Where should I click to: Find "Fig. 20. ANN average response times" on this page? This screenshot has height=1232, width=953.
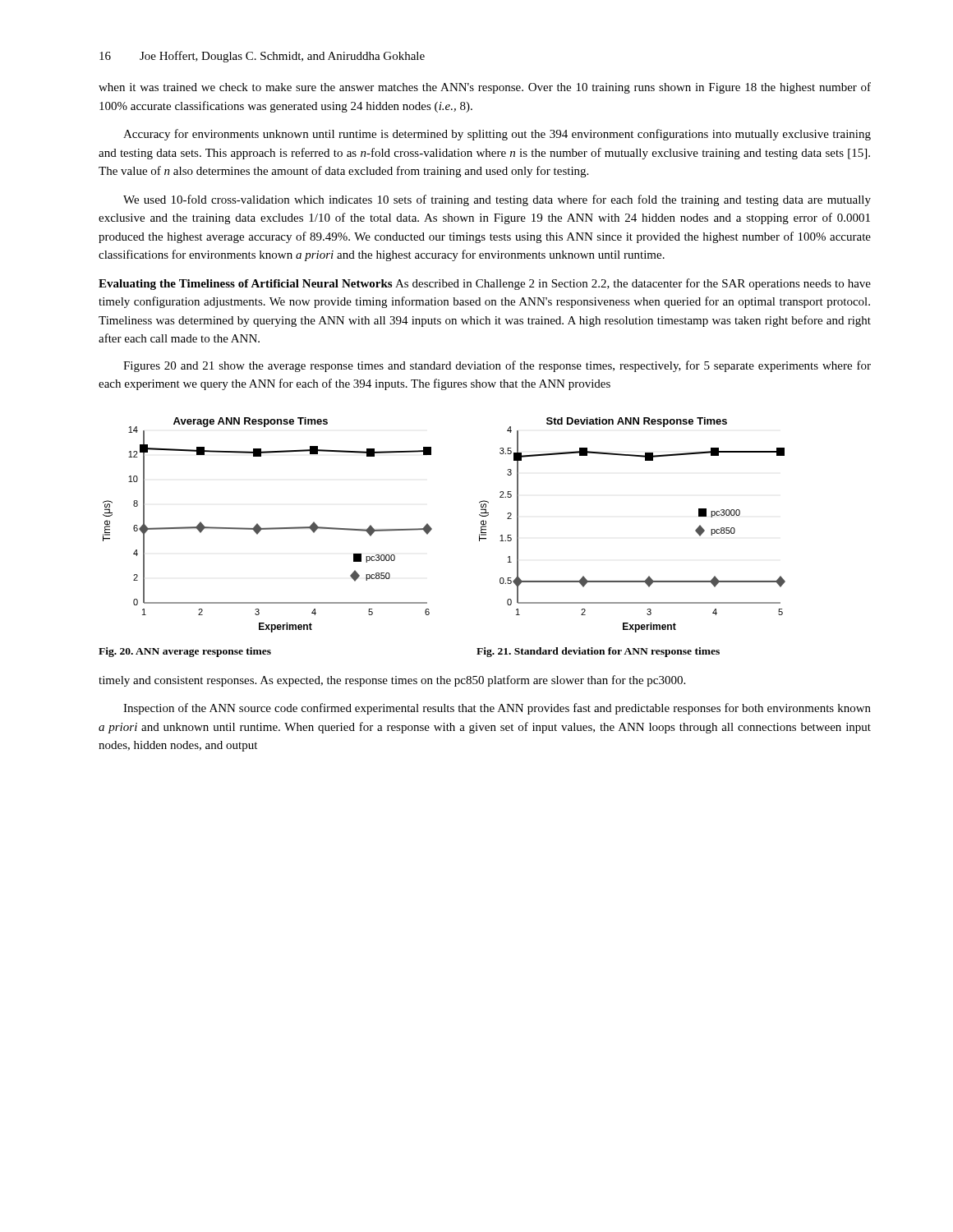185,650
